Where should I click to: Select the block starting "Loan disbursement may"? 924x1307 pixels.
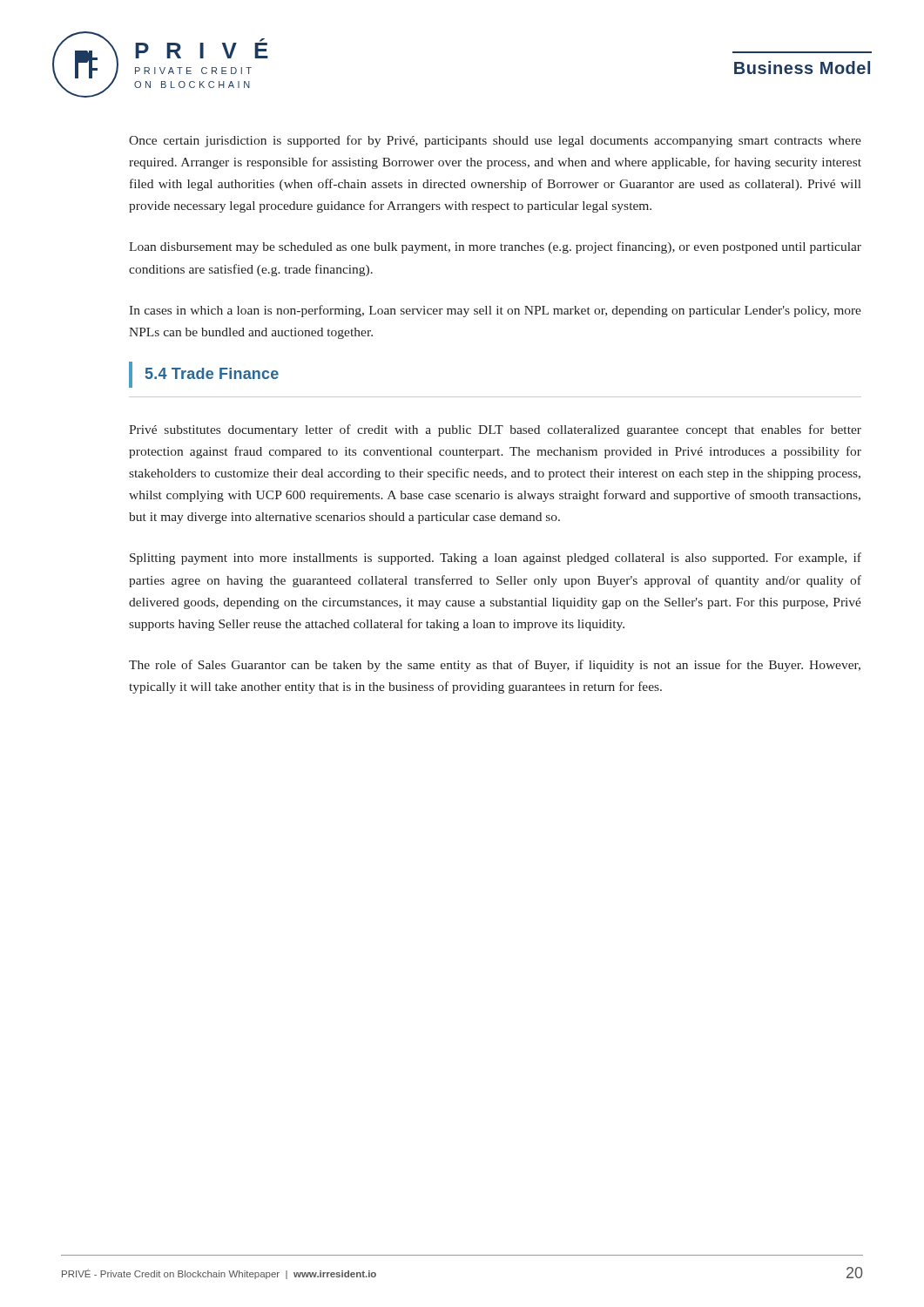495,257
